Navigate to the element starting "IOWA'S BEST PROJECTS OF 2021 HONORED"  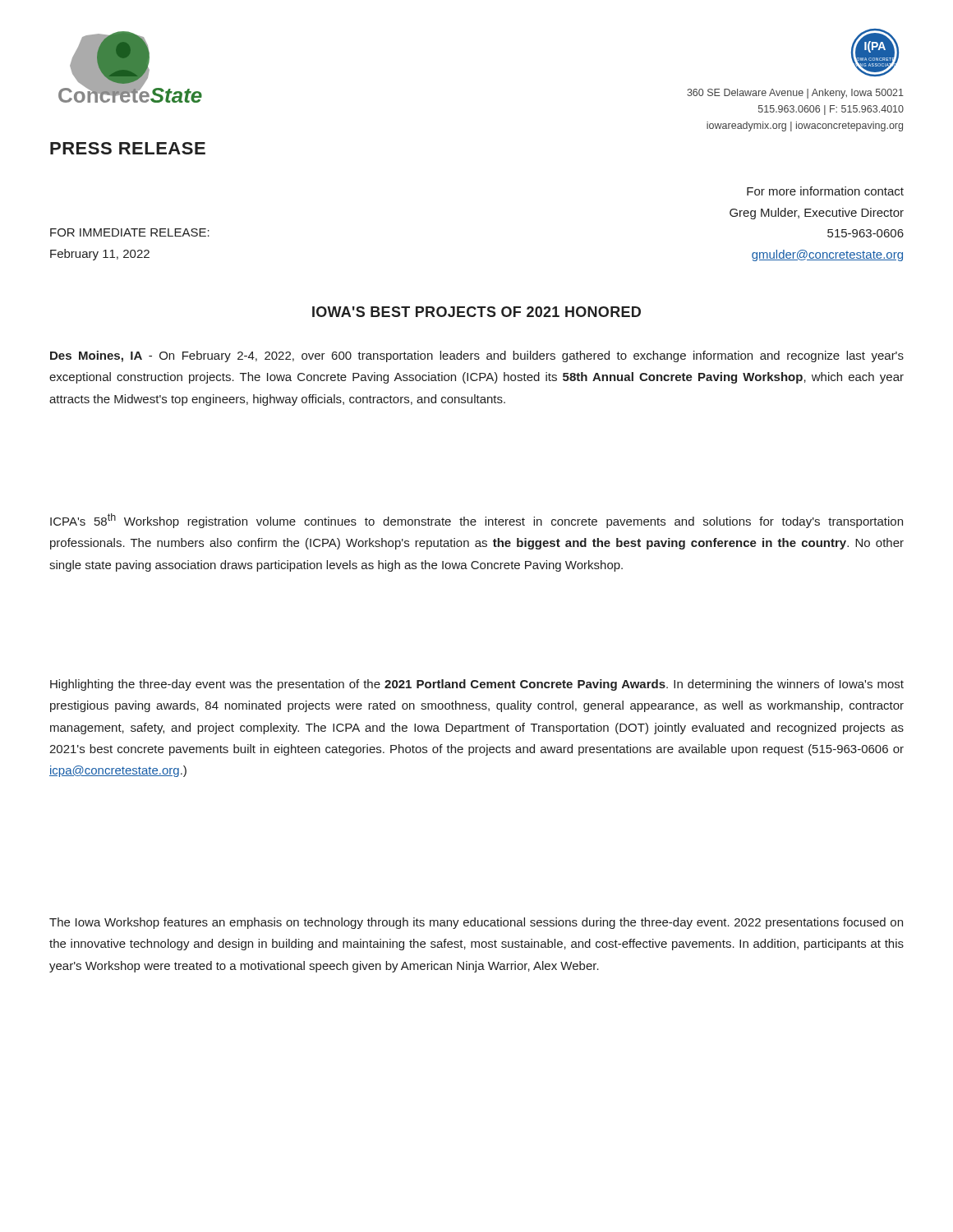[x=476, y=312]
